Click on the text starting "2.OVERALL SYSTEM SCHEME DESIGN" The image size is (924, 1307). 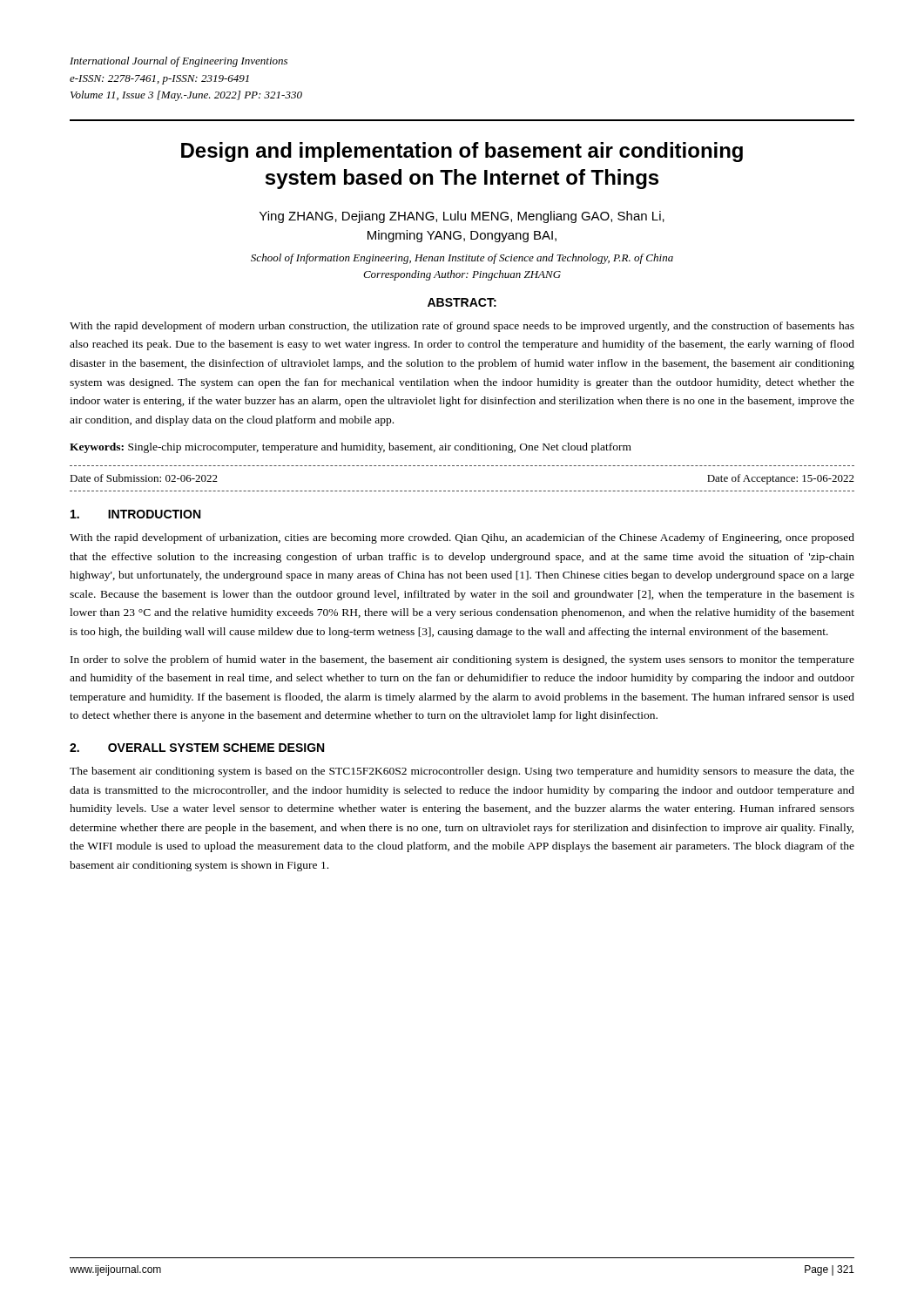pyautogui.click(x=197, y=748)
